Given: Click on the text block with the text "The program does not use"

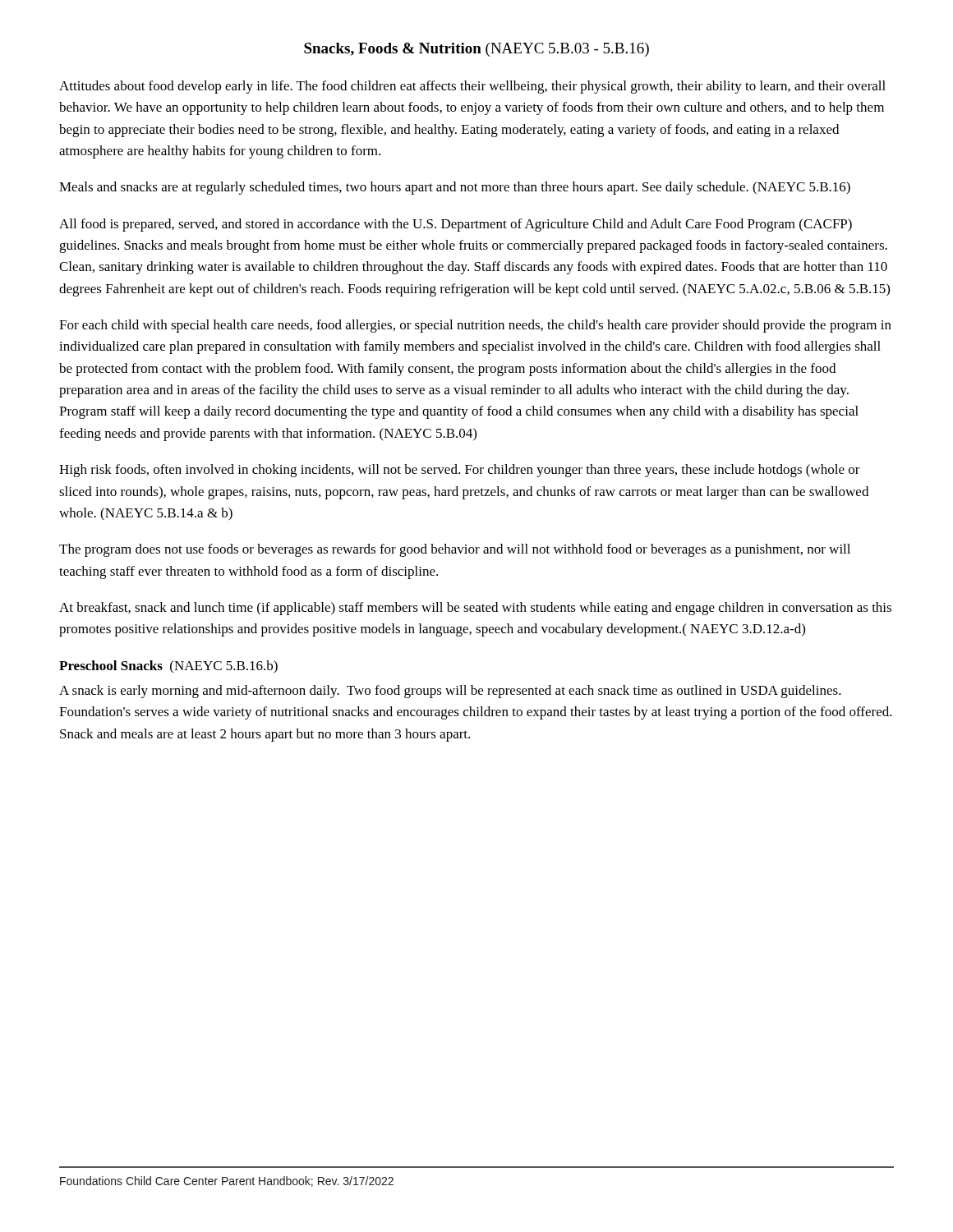Looking at the screenshot, I should 455,560.
